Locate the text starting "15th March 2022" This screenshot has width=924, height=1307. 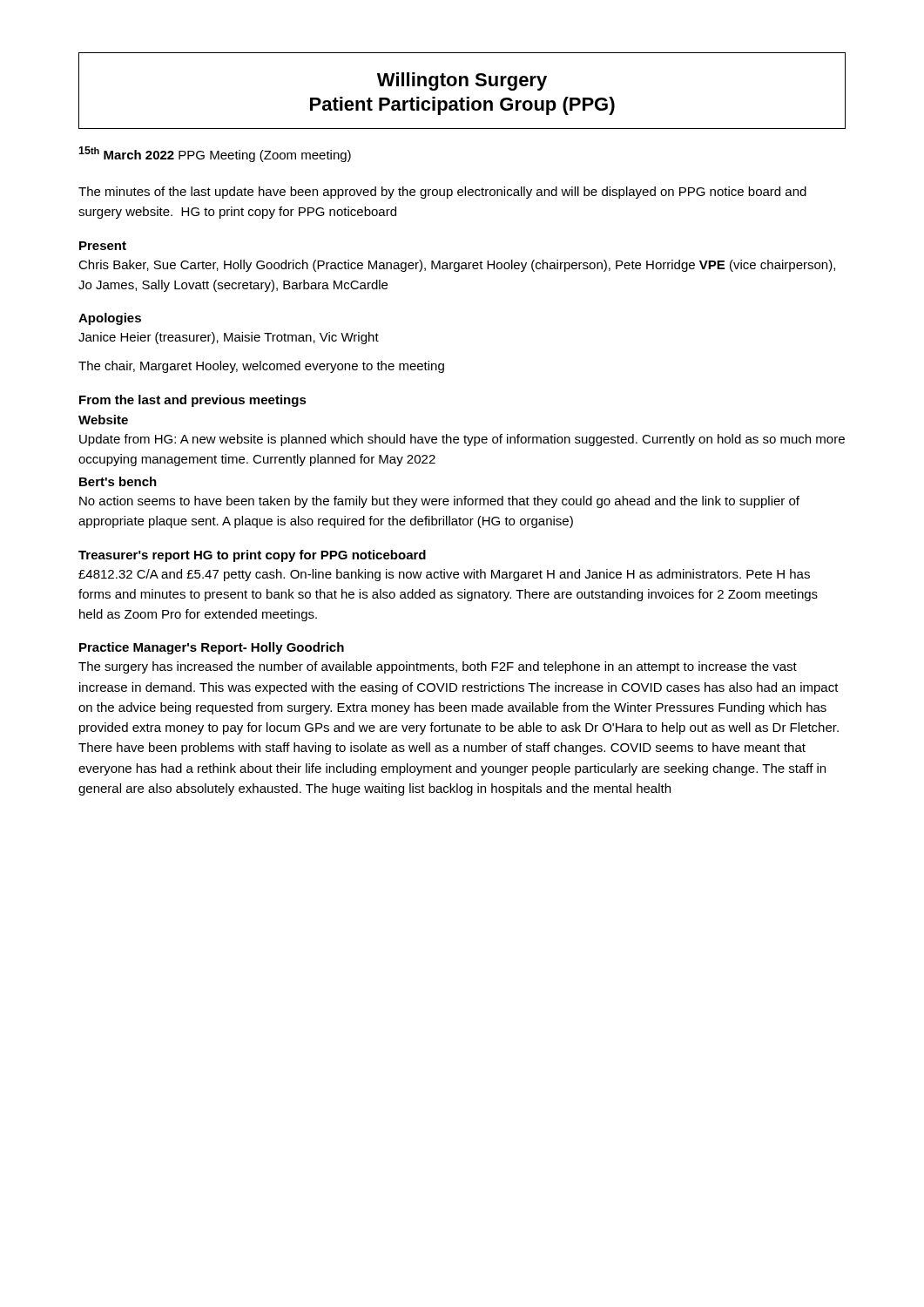coord(215,153)
